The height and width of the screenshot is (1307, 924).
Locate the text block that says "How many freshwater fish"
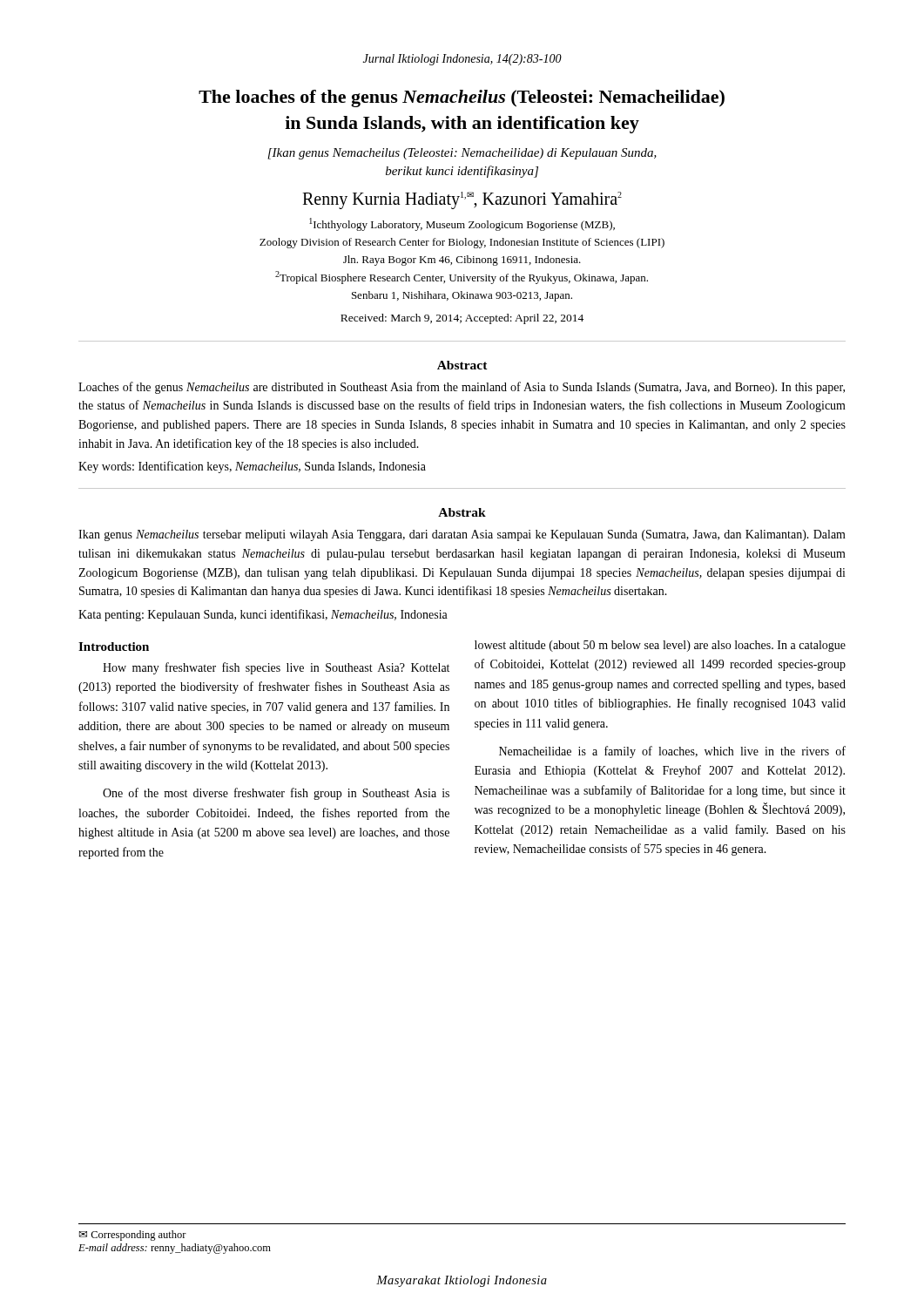coord(264,761)
